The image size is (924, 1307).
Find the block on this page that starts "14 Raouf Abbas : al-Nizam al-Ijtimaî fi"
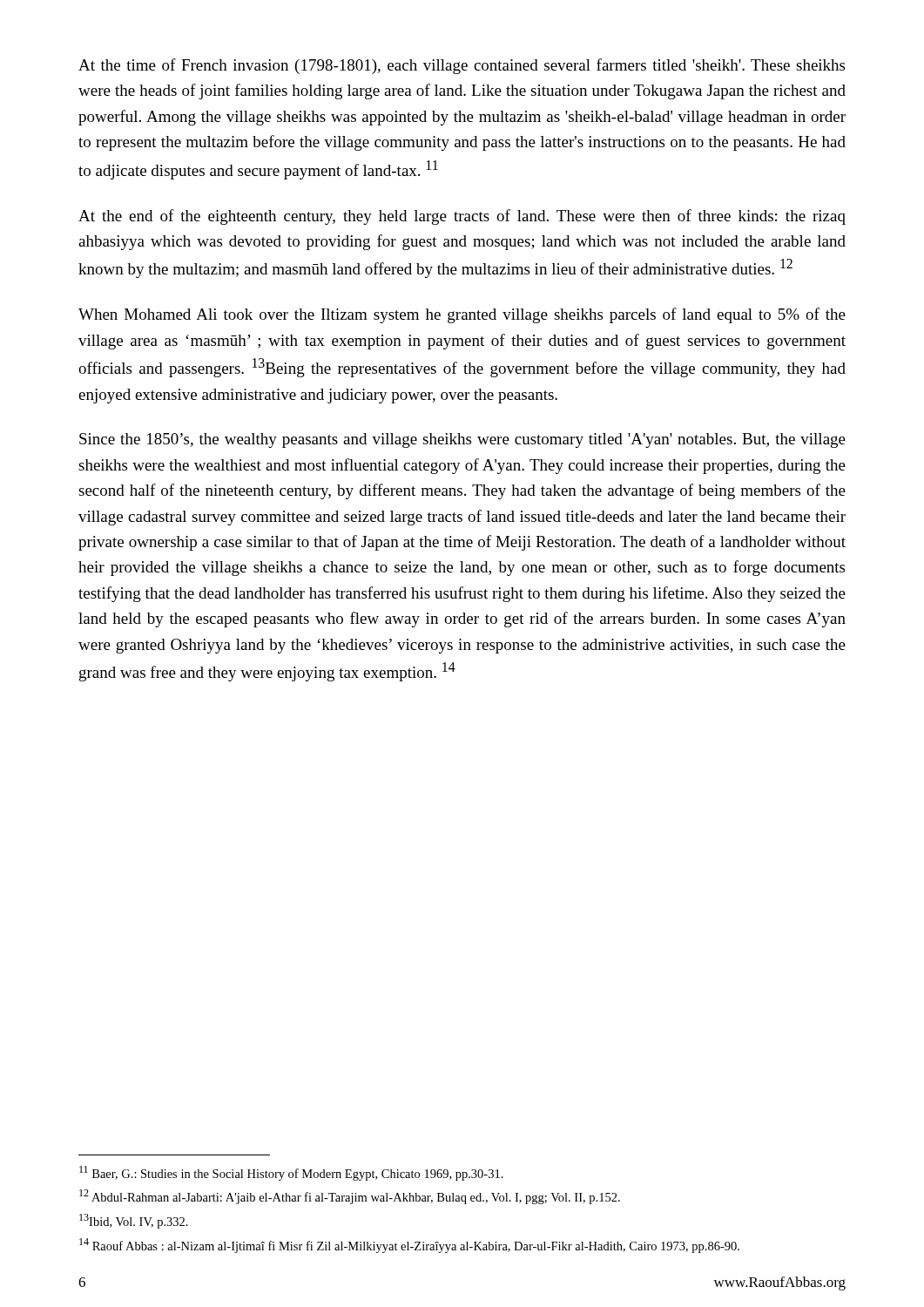(x=462, y=1245)
